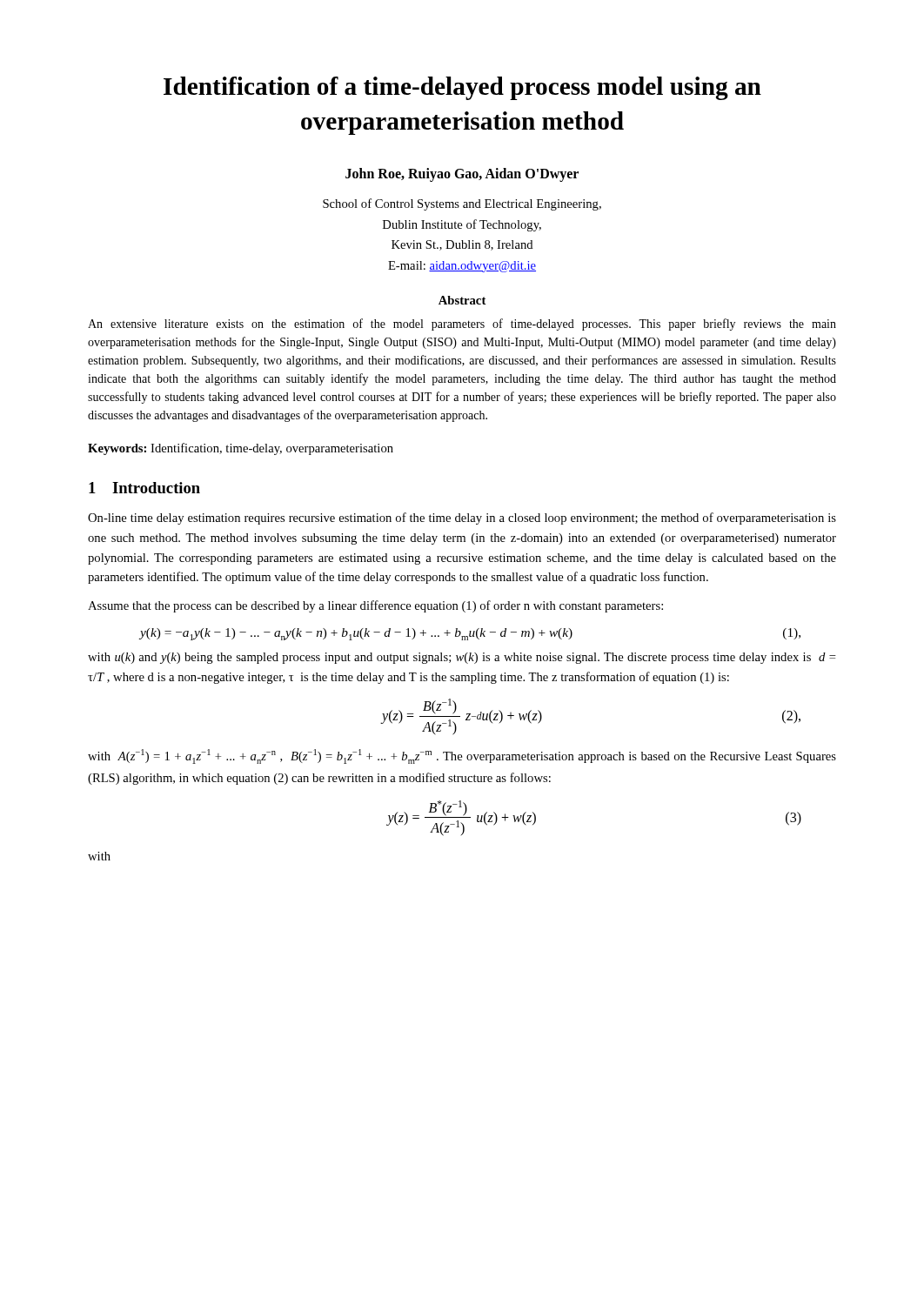Locate the text "1 Introduction"
Screen dimensions: 1305x924
pyautogui.click(x=144, y=488)
